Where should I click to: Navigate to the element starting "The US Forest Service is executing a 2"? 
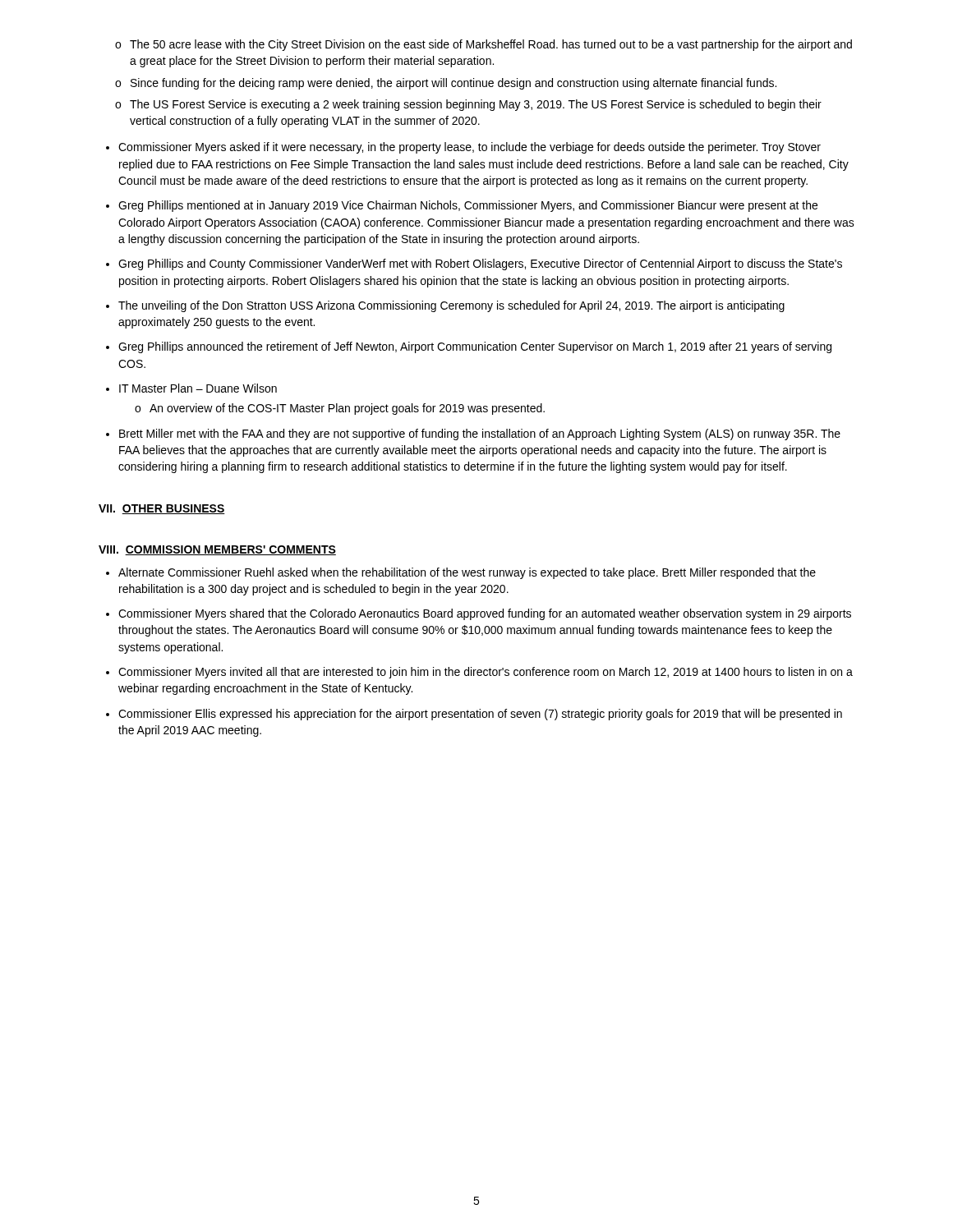(485, 113)
